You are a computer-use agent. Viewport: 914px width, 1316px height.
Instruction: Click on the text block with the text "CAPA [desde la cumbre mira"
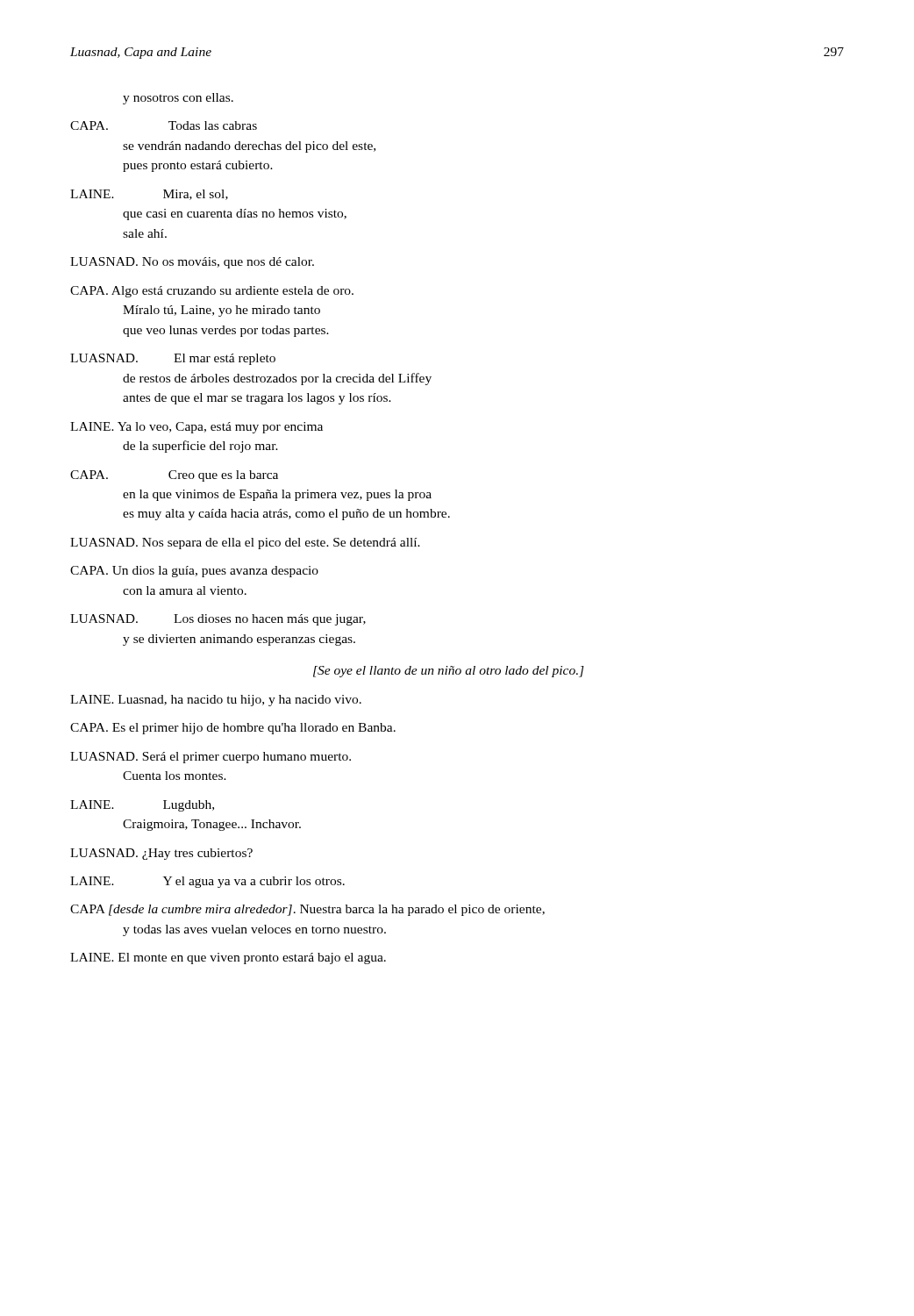[448, 920]
